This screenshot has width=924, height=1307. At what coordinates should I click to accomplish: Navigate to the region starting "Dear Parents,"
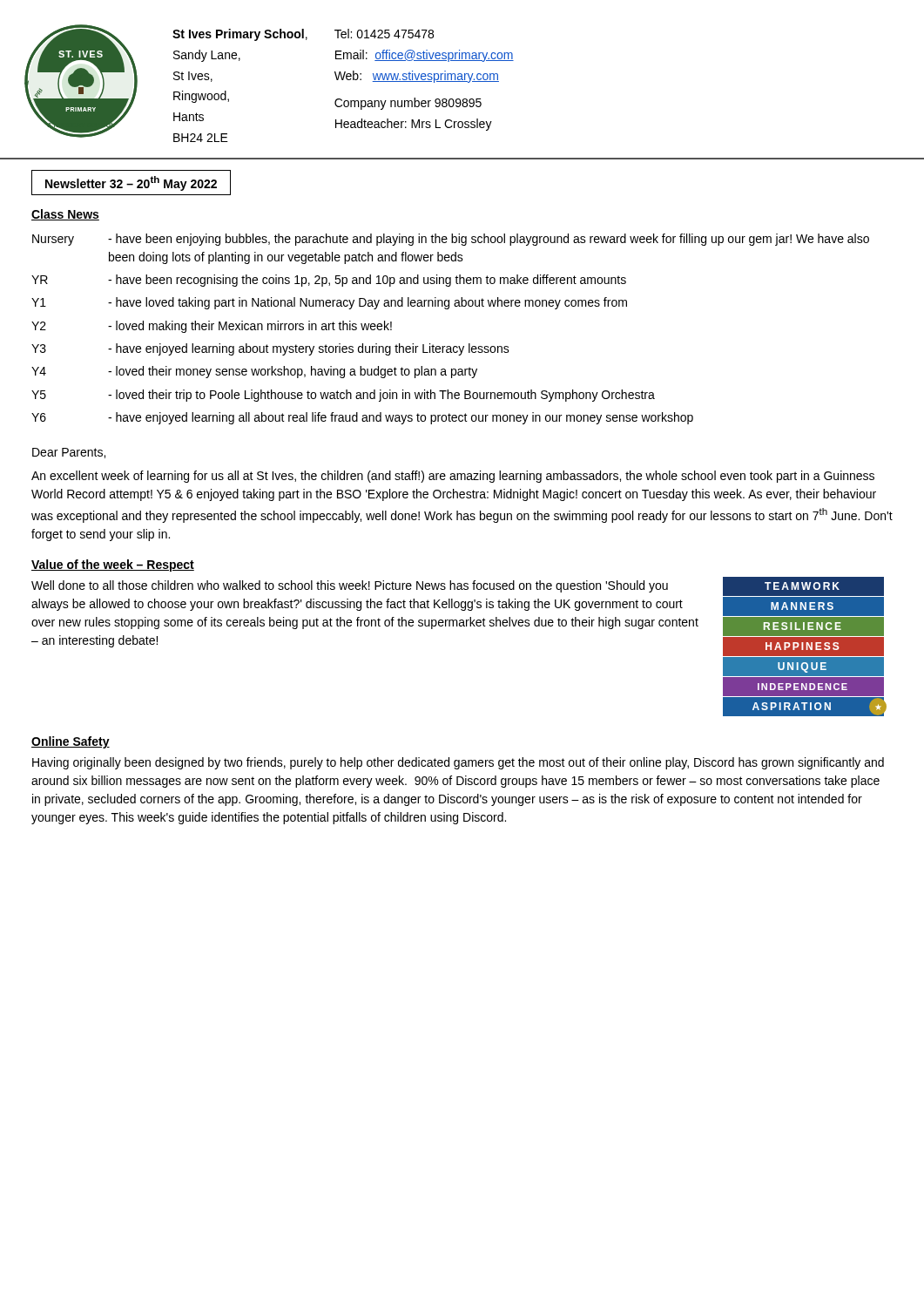pyautogui.click(x=69, y=452)
